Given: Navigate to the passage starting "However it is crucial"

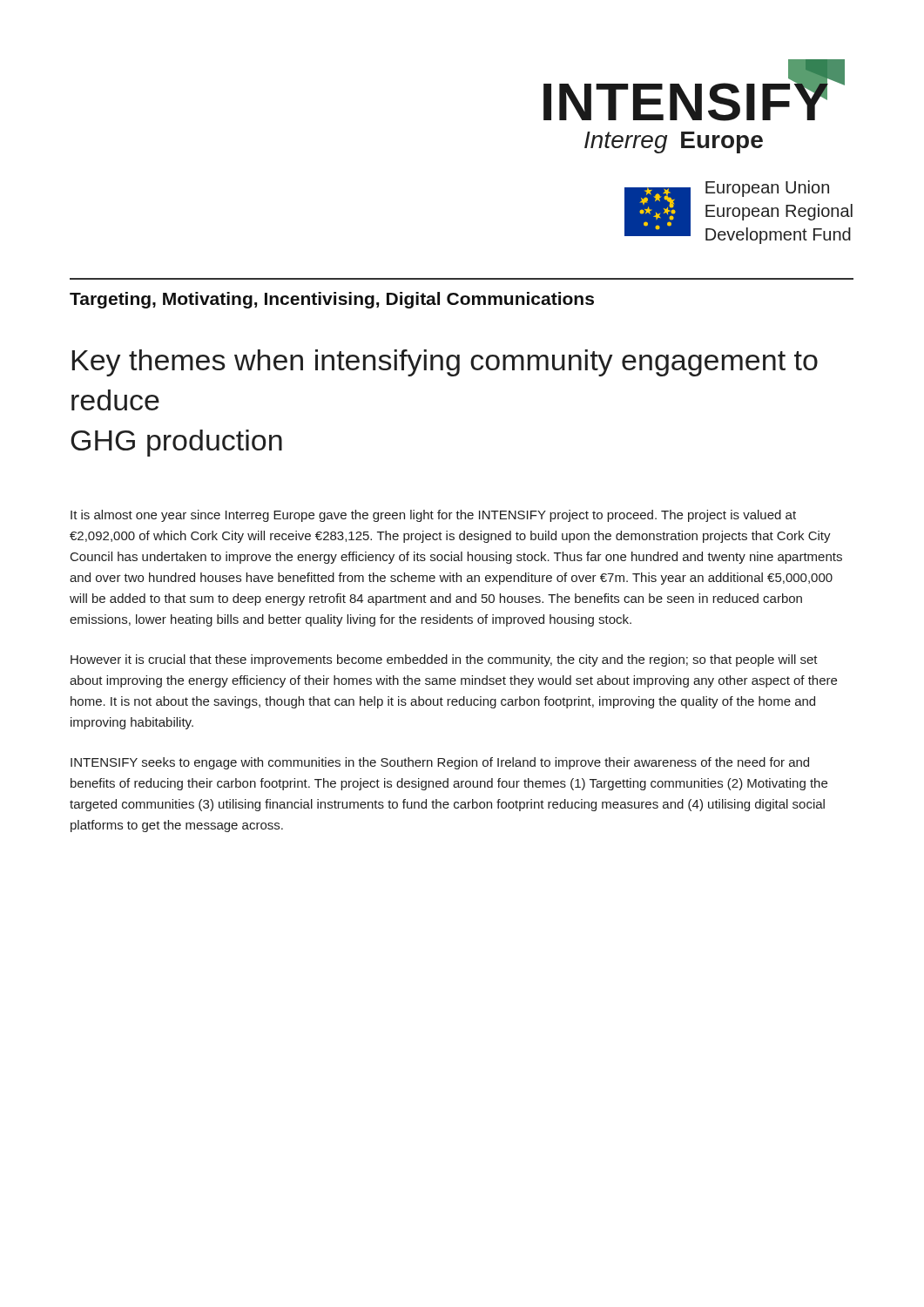Looking at the screenshot, I should click(x=454, y=690).
